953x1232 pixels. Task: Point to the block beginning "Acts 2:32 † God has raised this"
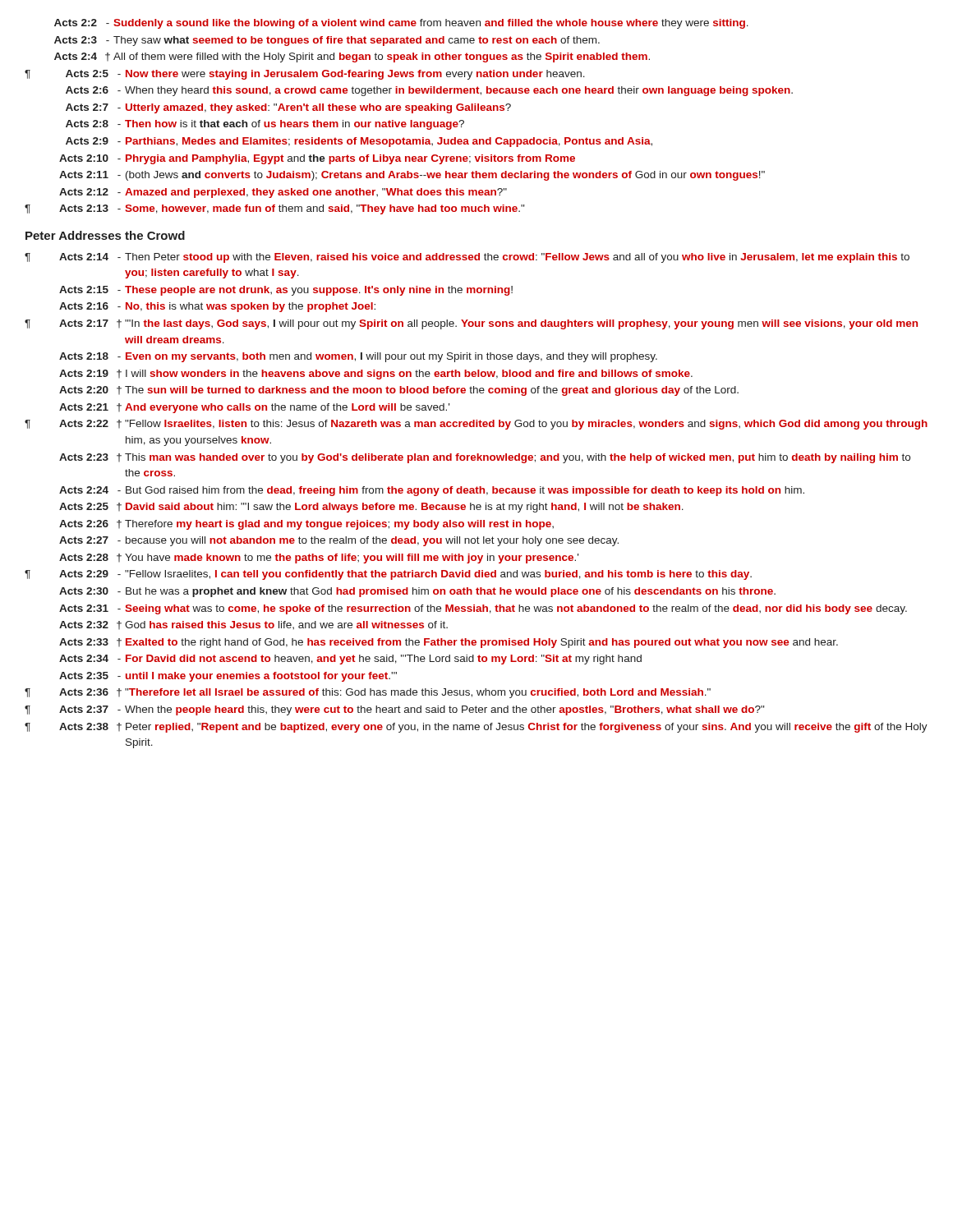click(253, 625)
